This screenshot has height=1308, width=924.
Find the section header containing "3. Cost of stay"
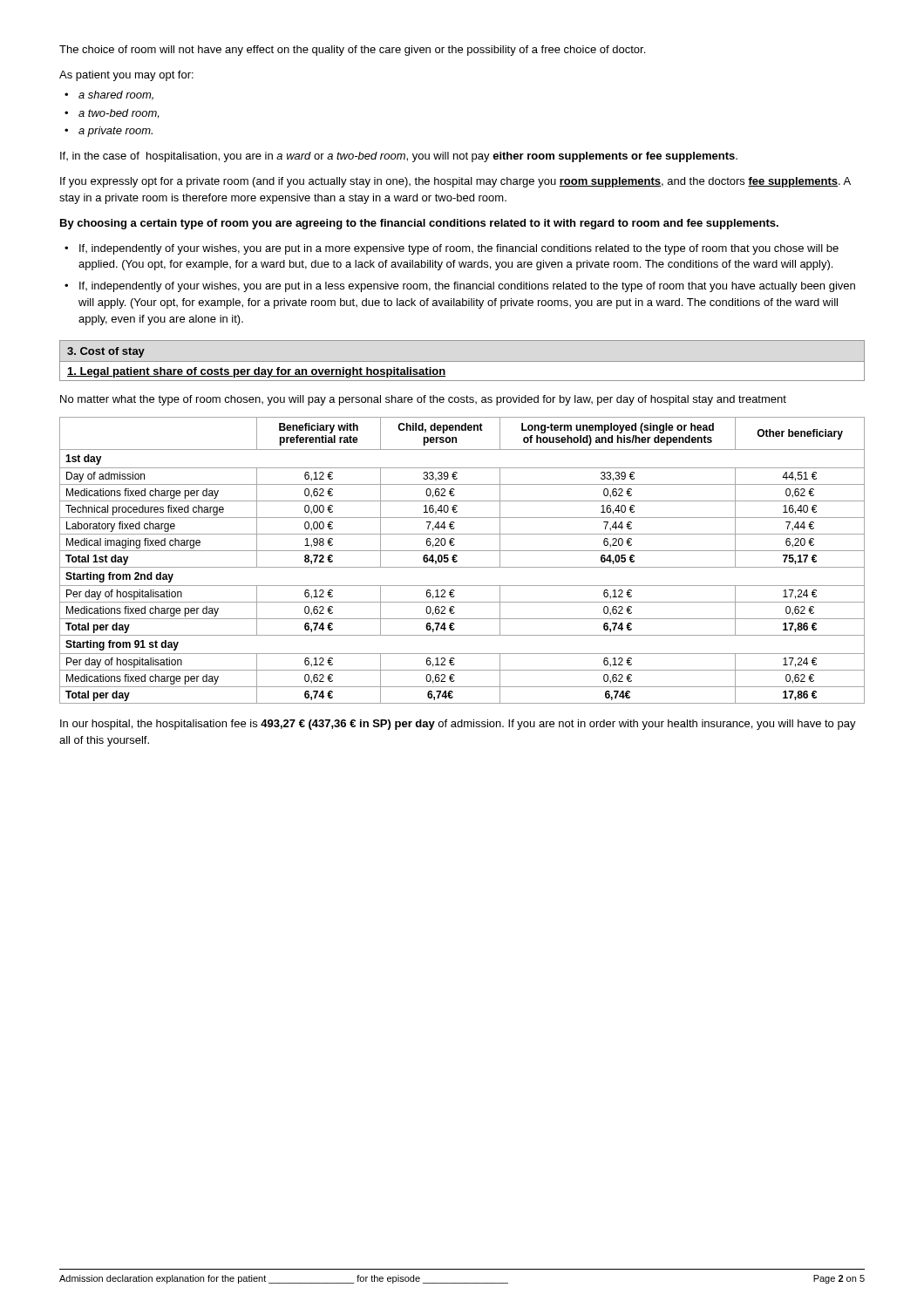pyautogui.click(x=106, y=351)
